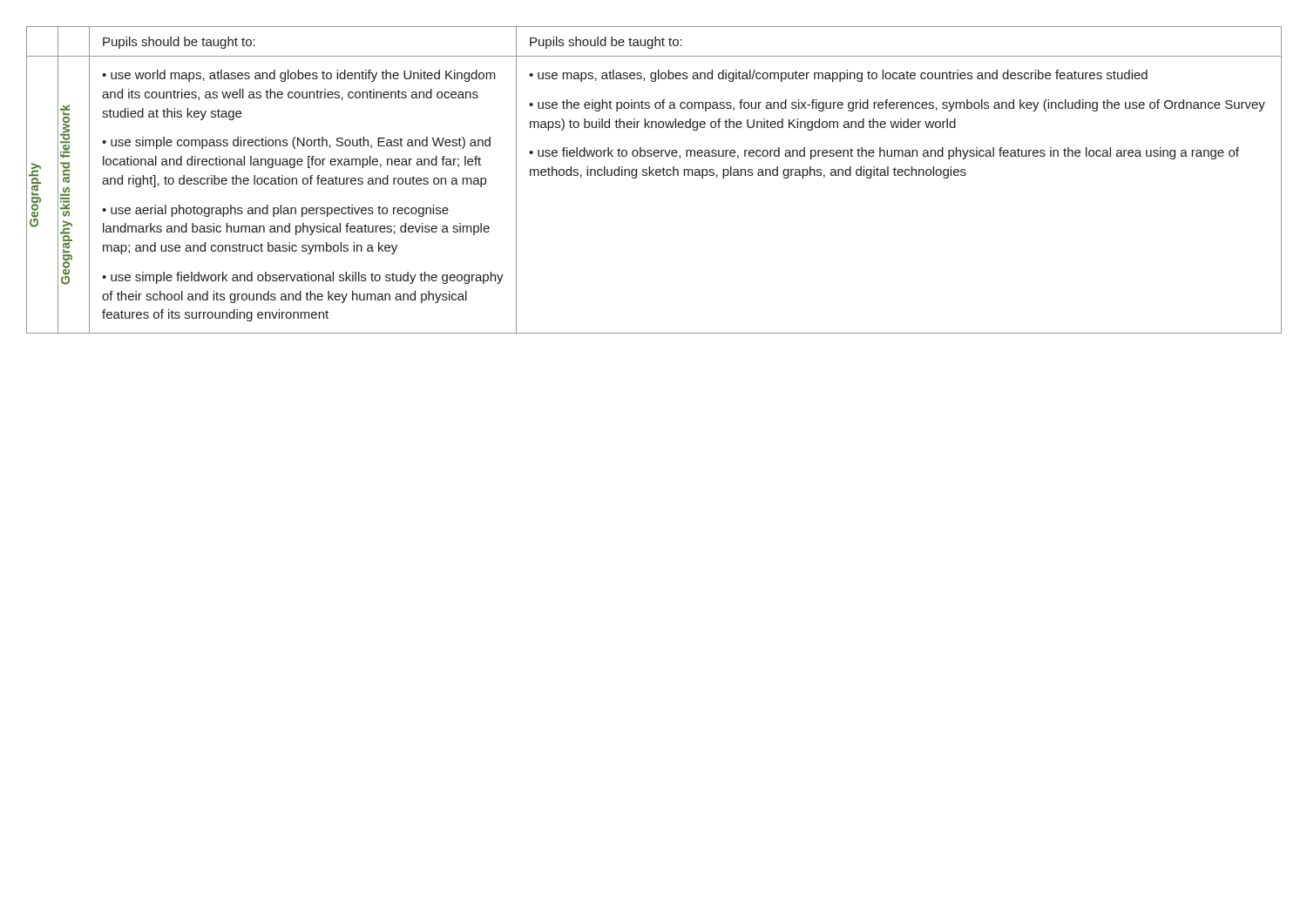Screen dimensions: 924x1307
Task: Point to the text block starting "• use world maps, atlases and globes"
Action: pos(299,93)
